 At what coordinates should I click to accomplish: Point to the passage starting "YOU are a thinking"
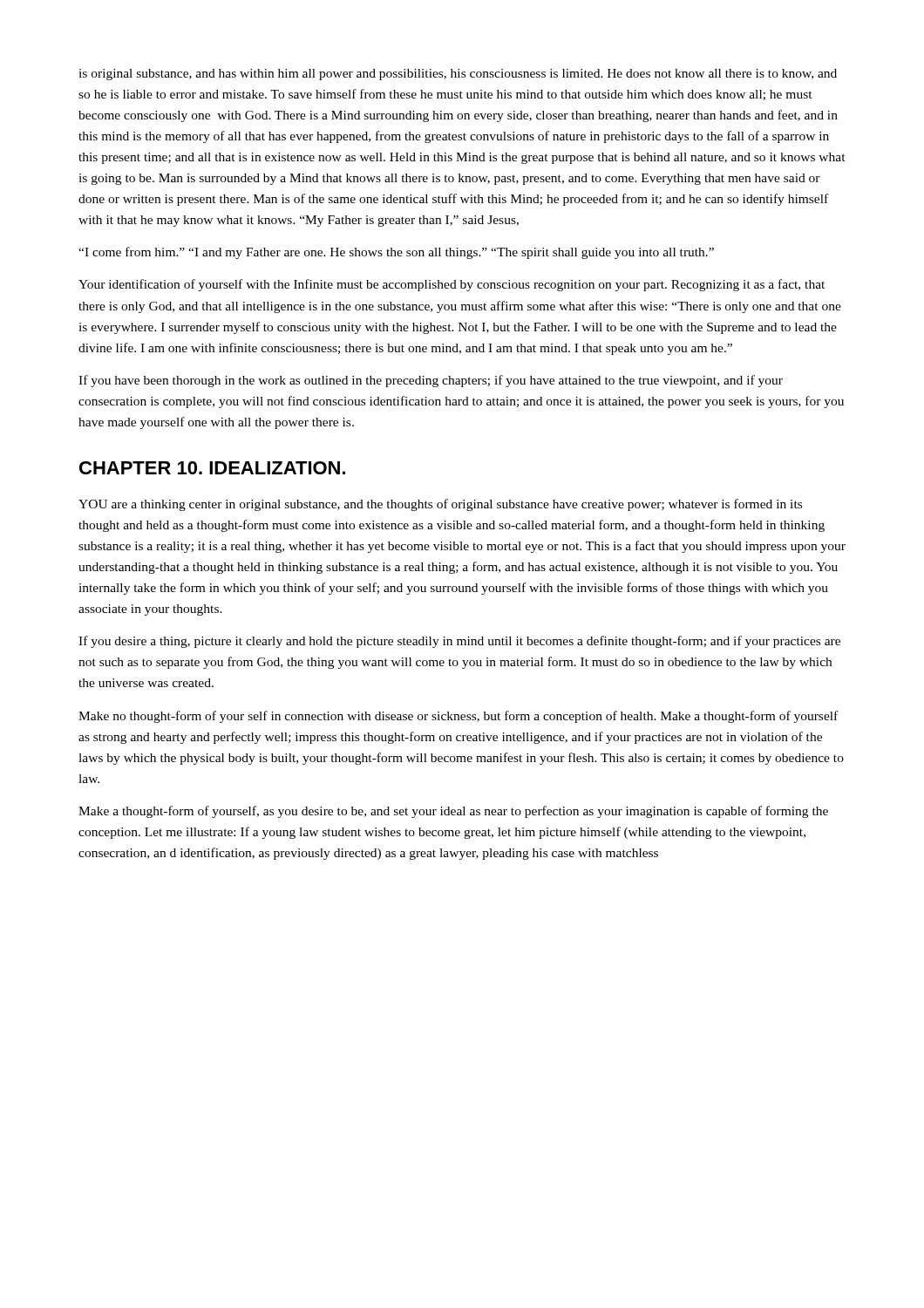coord(462,556)
